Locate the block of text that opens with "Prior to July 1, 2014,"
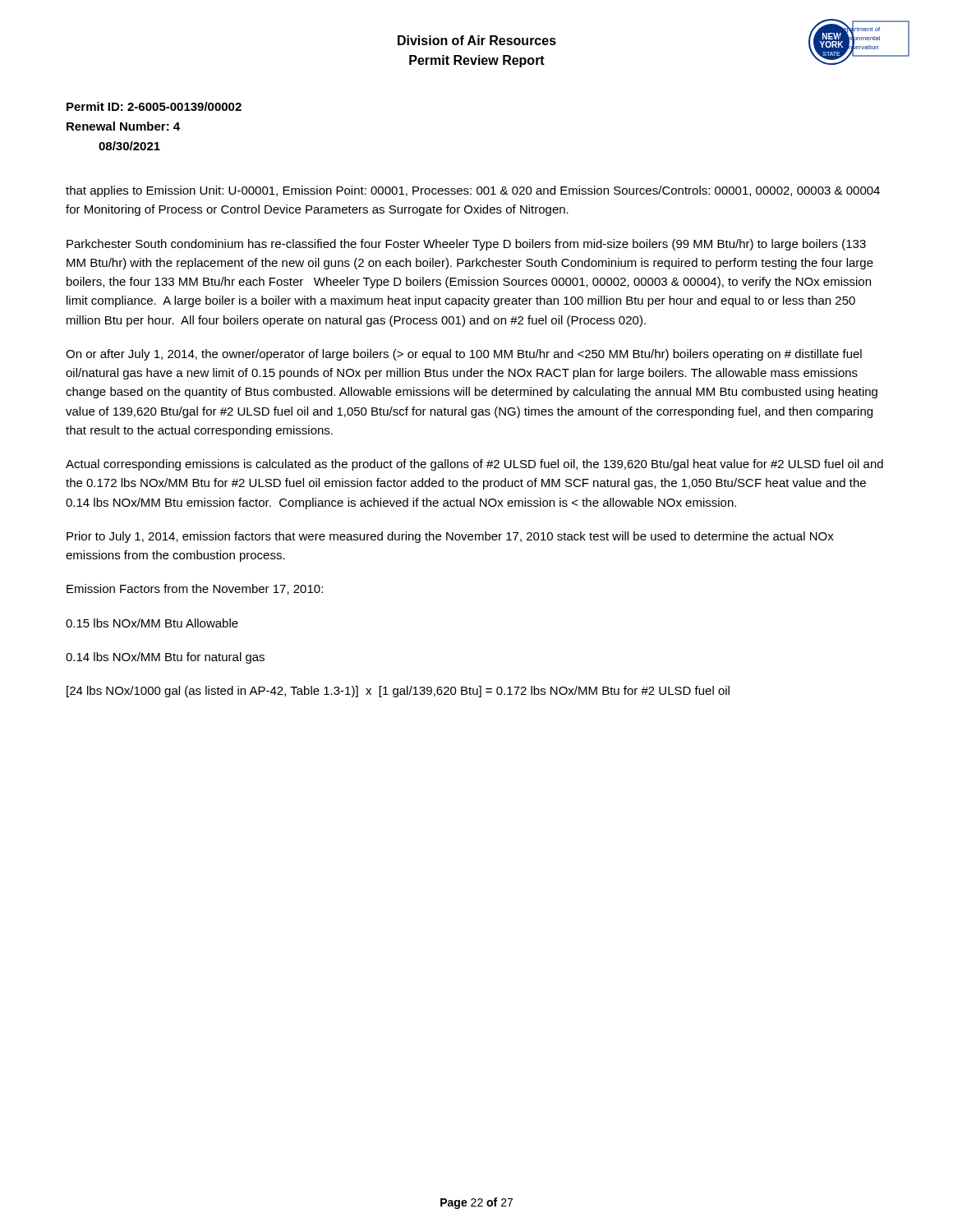The image size is (953, 1232). tap(476, 545)
